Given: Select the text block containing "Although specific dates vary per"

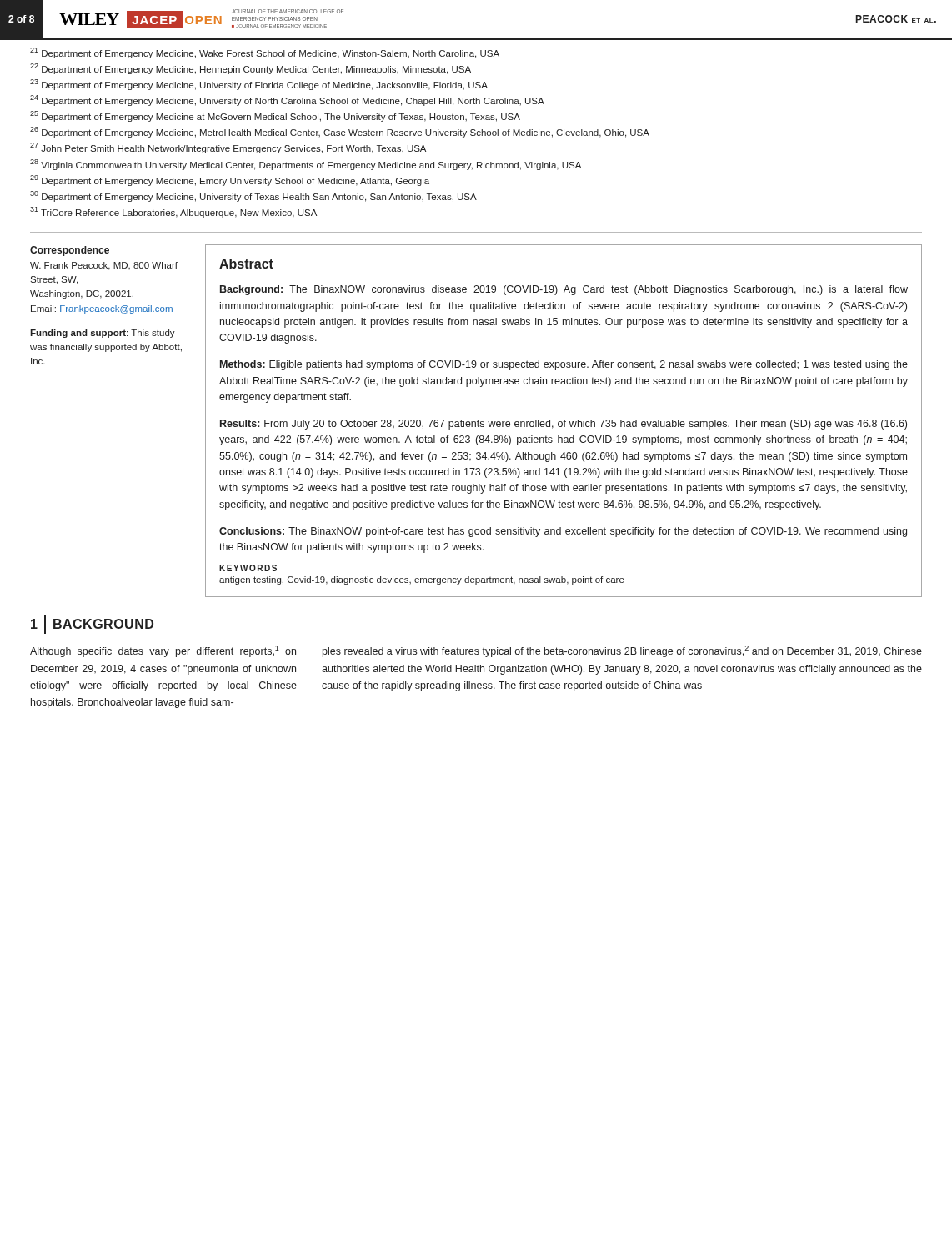Looking at the screenshot, I should point(163,676).
